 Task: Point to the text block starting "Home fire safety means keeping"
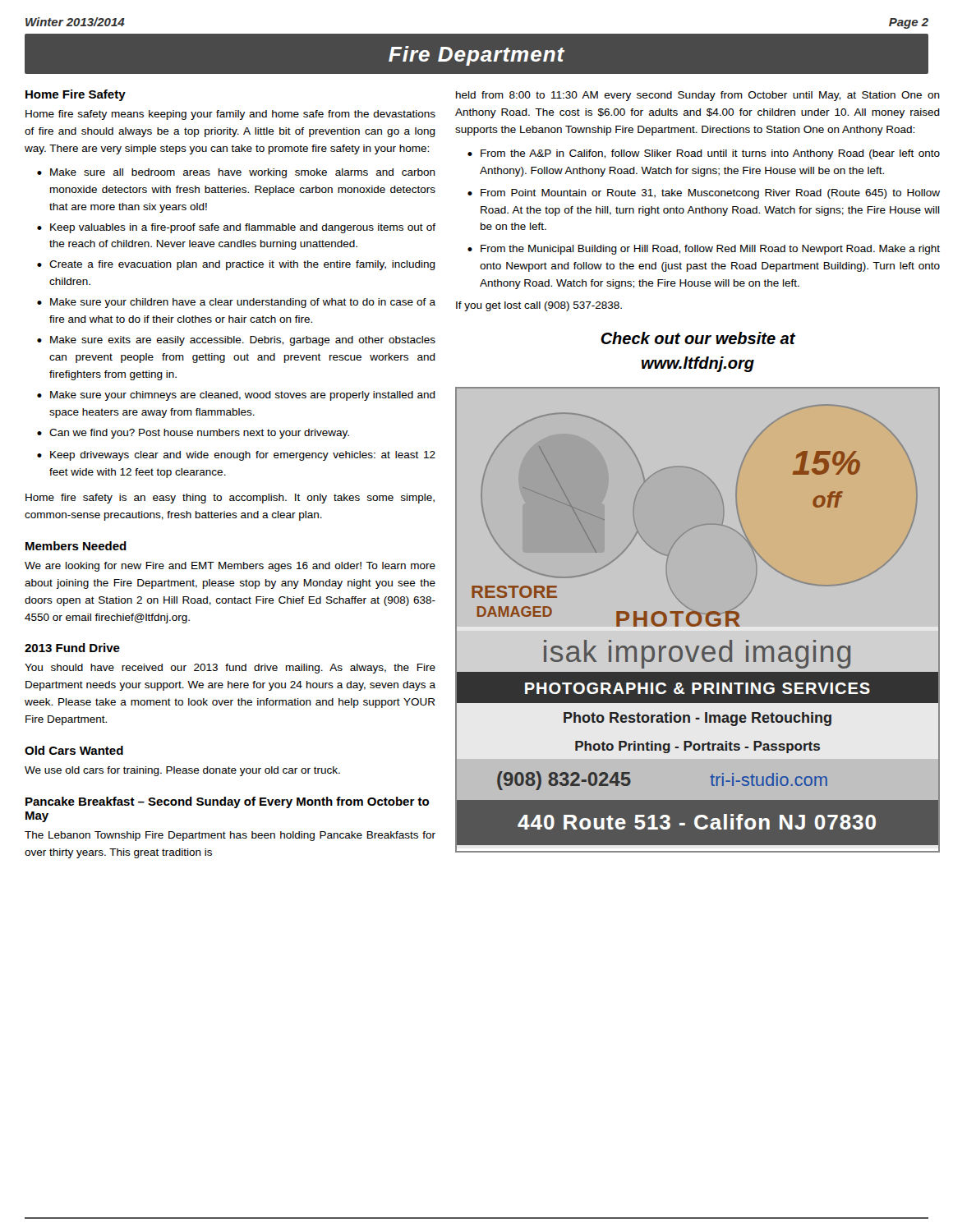pos(230,131)
